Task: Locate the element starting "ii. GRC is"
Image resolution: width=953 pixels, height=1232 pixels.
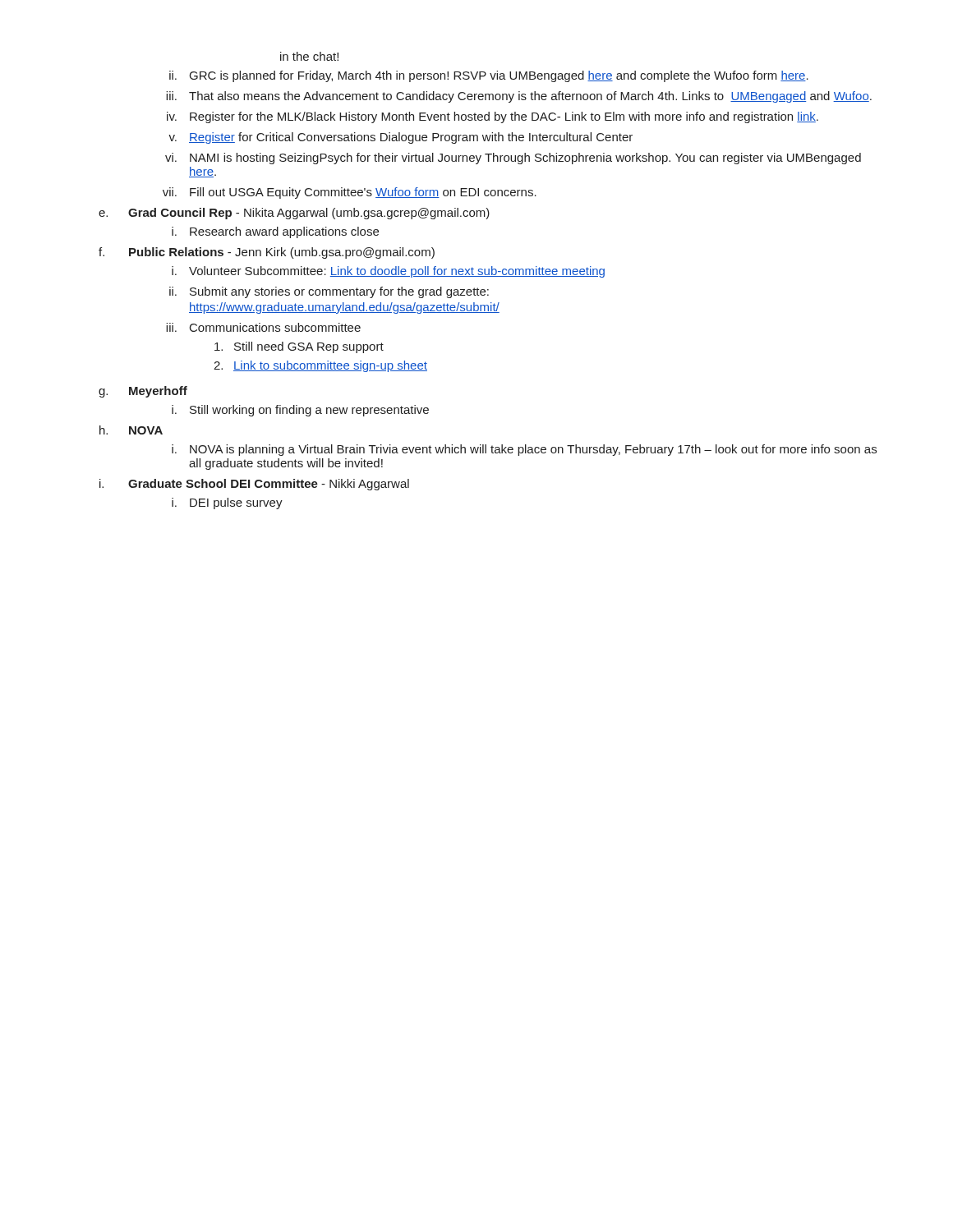Action: pos(518,75)
